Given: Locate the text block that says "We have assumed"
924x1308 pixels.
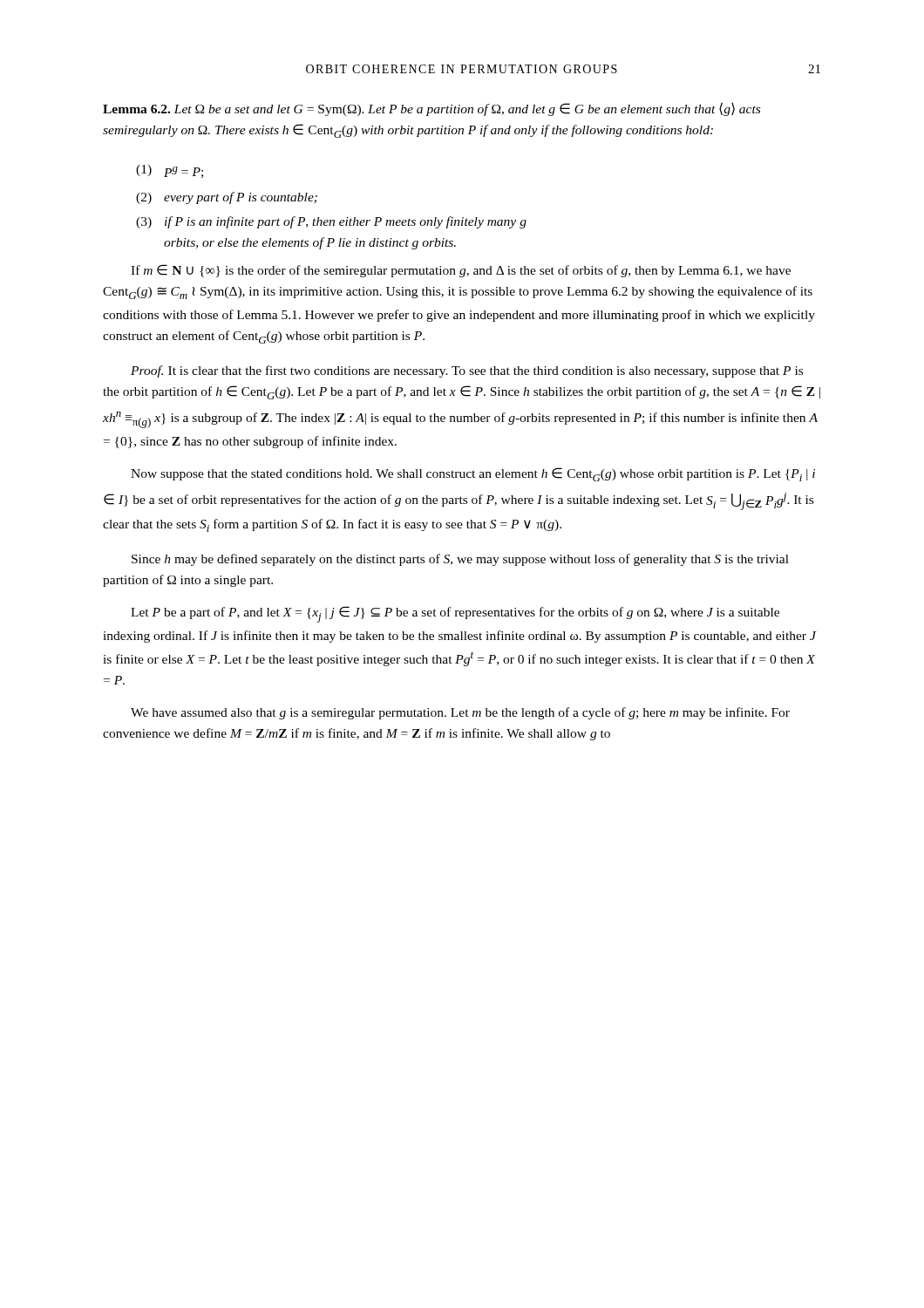Looking at the screenshot, I should 446,723.
